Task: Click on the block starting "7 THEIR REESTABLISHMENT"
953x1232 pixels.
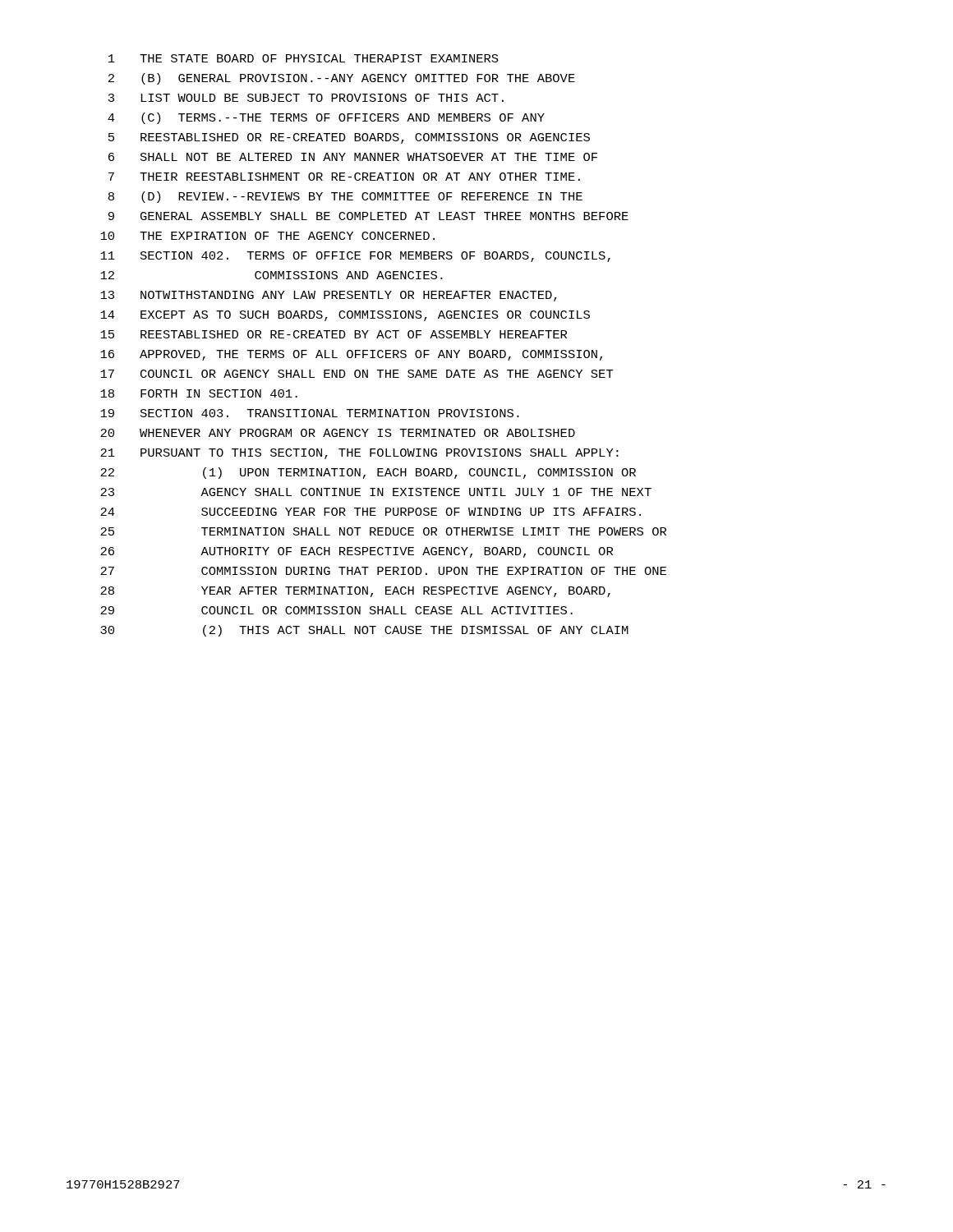Action: coord(476,178)
